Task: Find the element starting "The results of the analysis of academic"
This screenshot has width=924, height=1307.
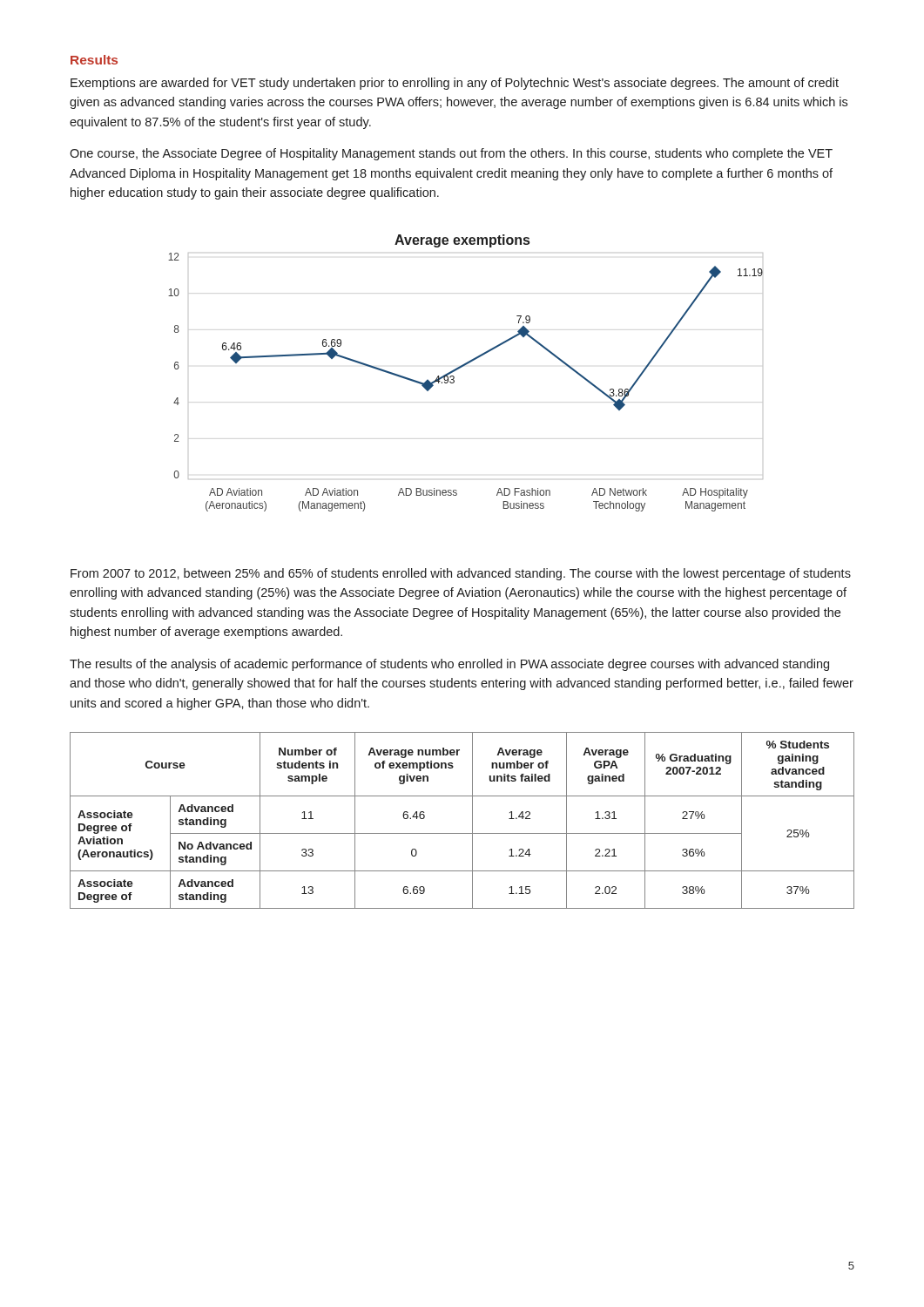Action: (x=462, y=683)
